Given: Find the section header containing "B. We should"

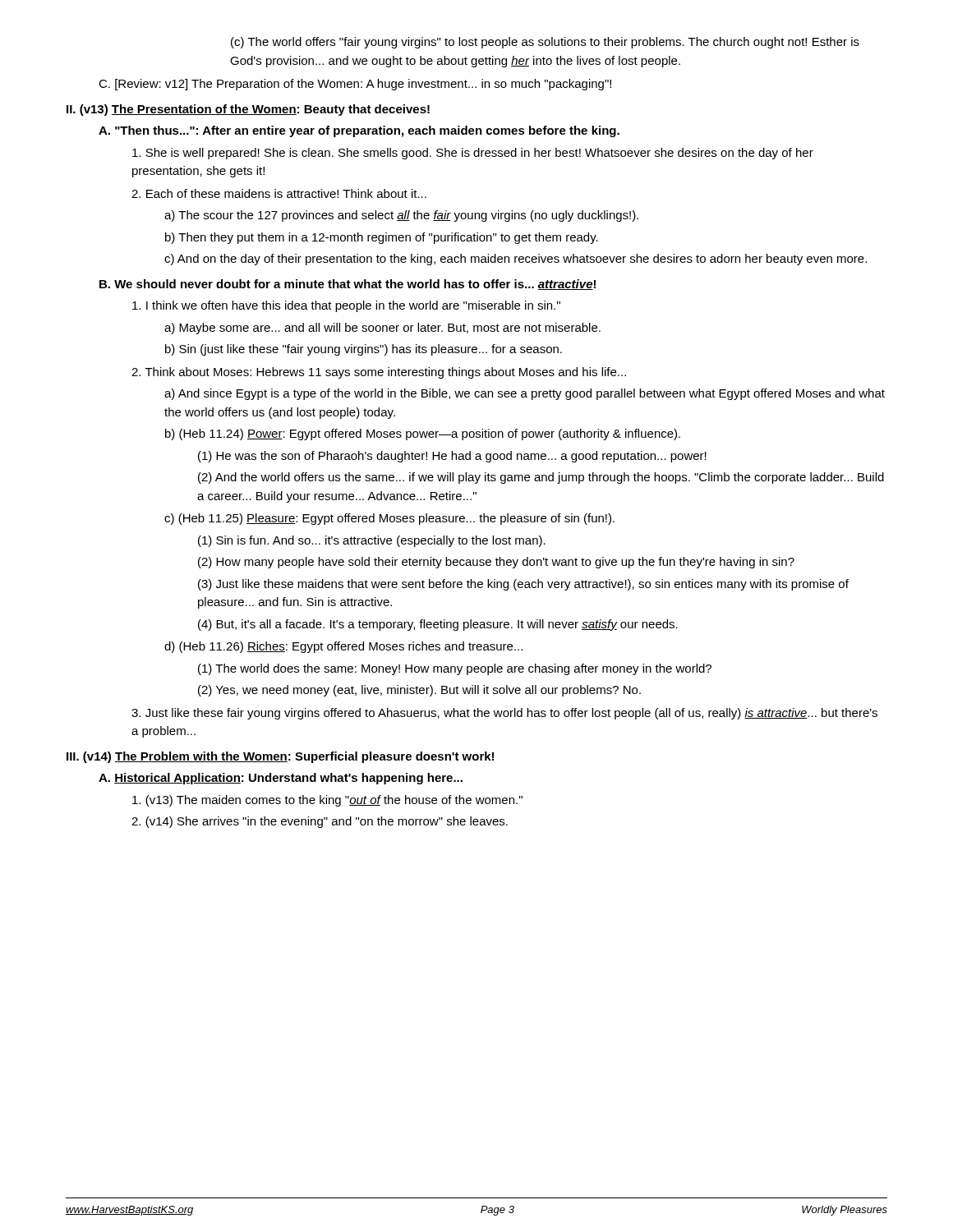Looking at the screenshot, I should point(348,283).
